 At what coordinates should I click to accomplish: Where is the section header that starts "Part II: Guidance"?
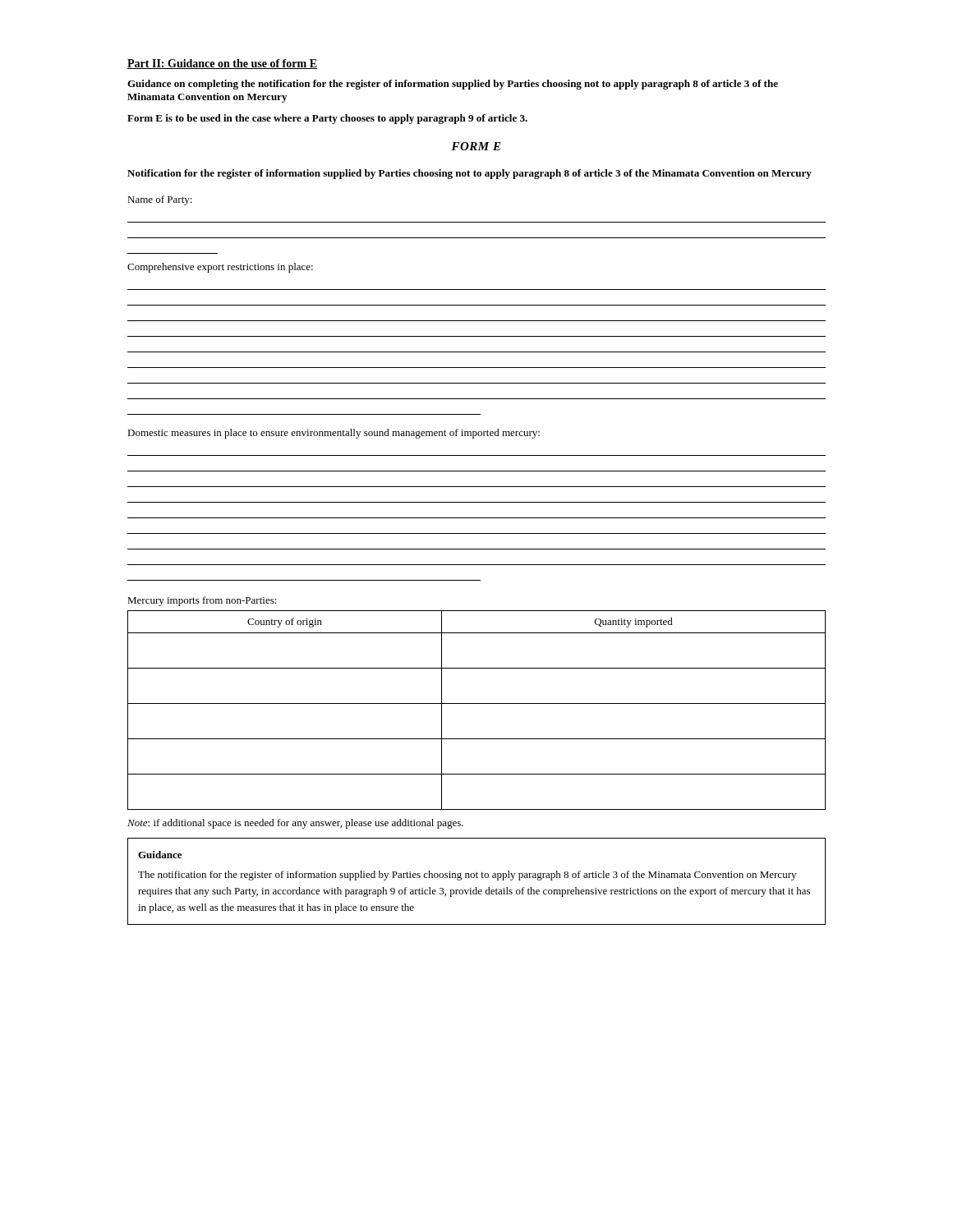coord(222,64)
